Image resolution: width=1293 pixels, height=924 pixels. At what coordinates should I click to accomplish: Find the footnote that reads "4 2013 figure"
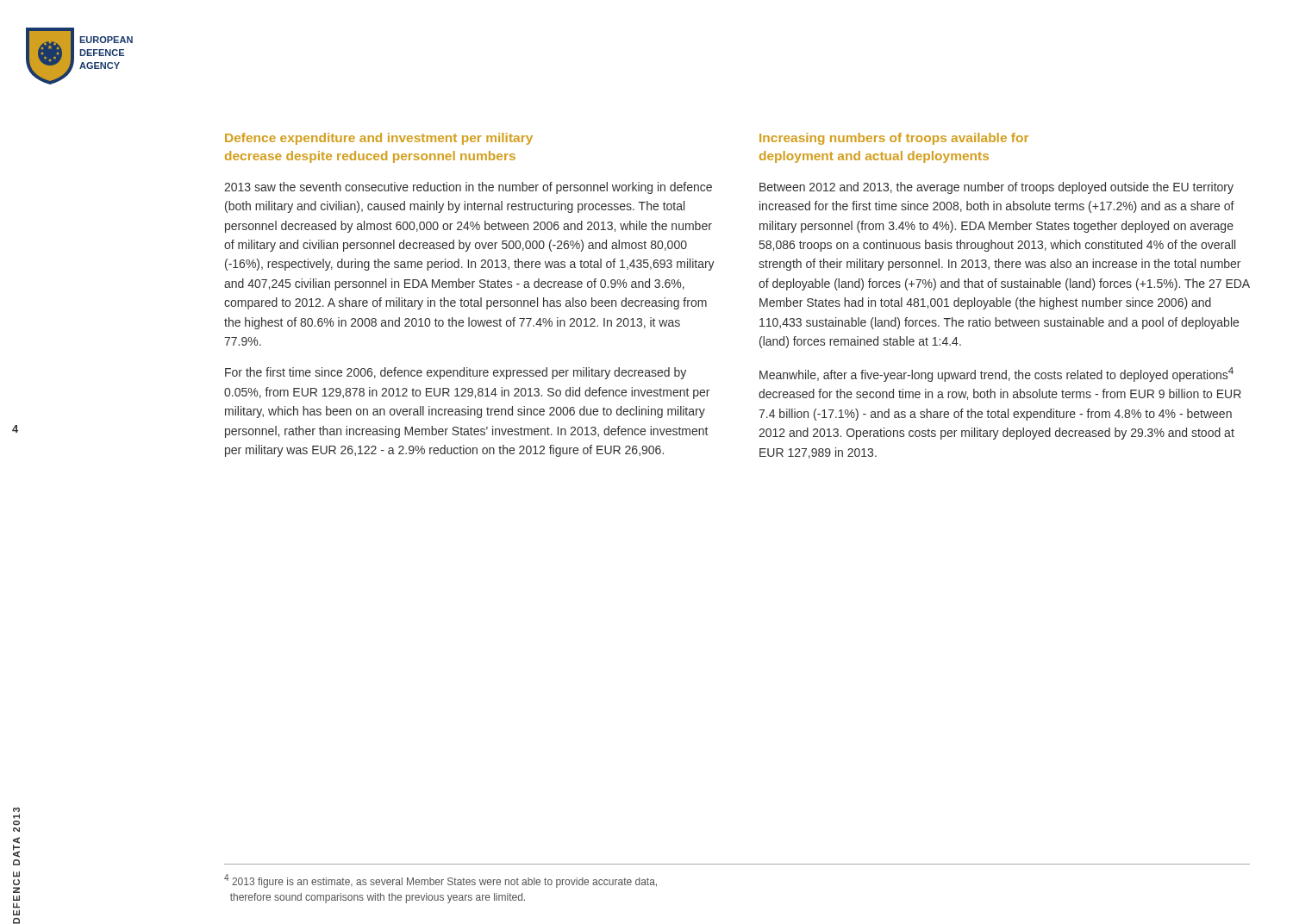pos(441,888)
